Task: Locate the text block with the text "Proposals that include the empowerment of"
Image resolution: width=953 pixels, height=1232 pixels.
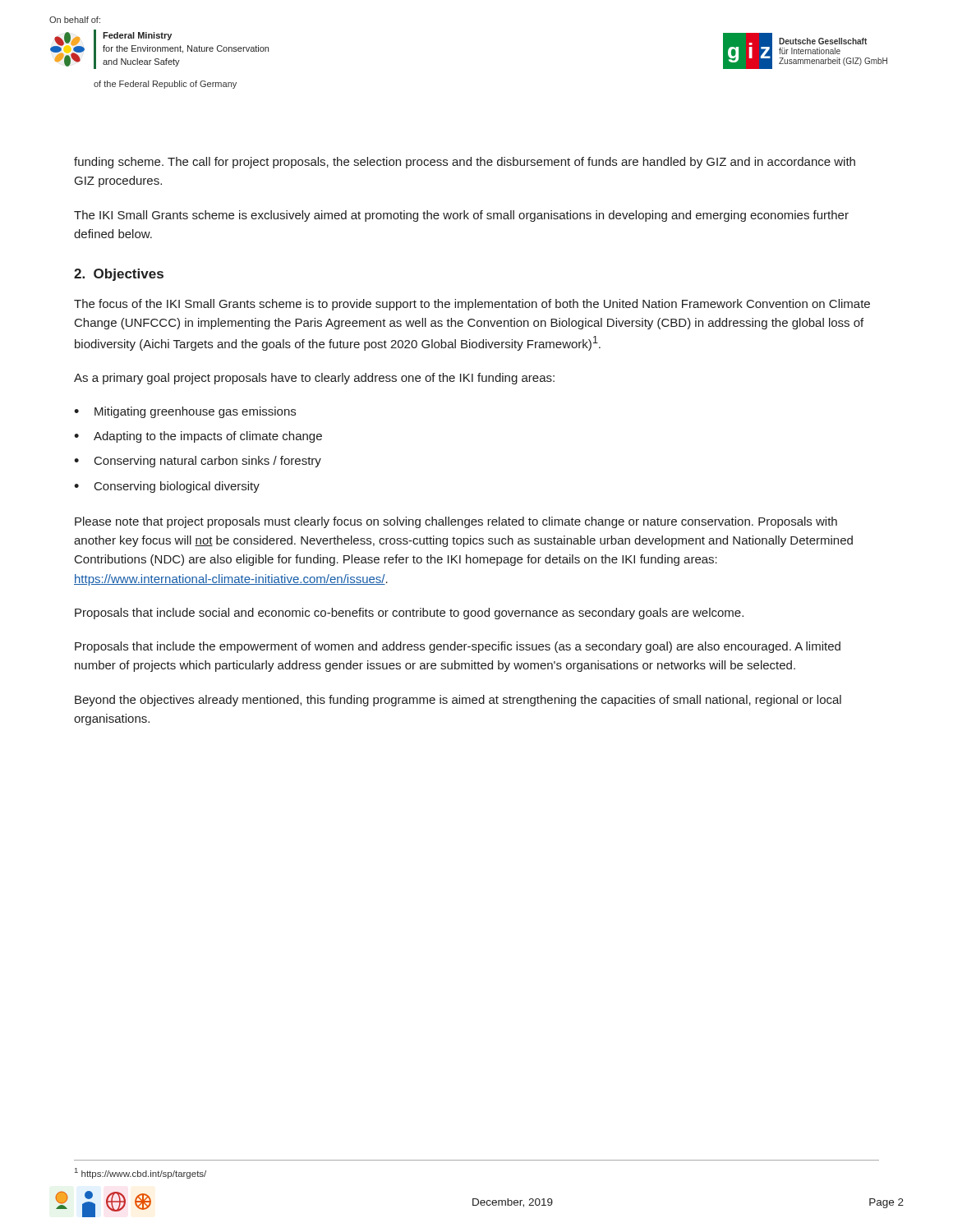Action: [x=458, y=656]
